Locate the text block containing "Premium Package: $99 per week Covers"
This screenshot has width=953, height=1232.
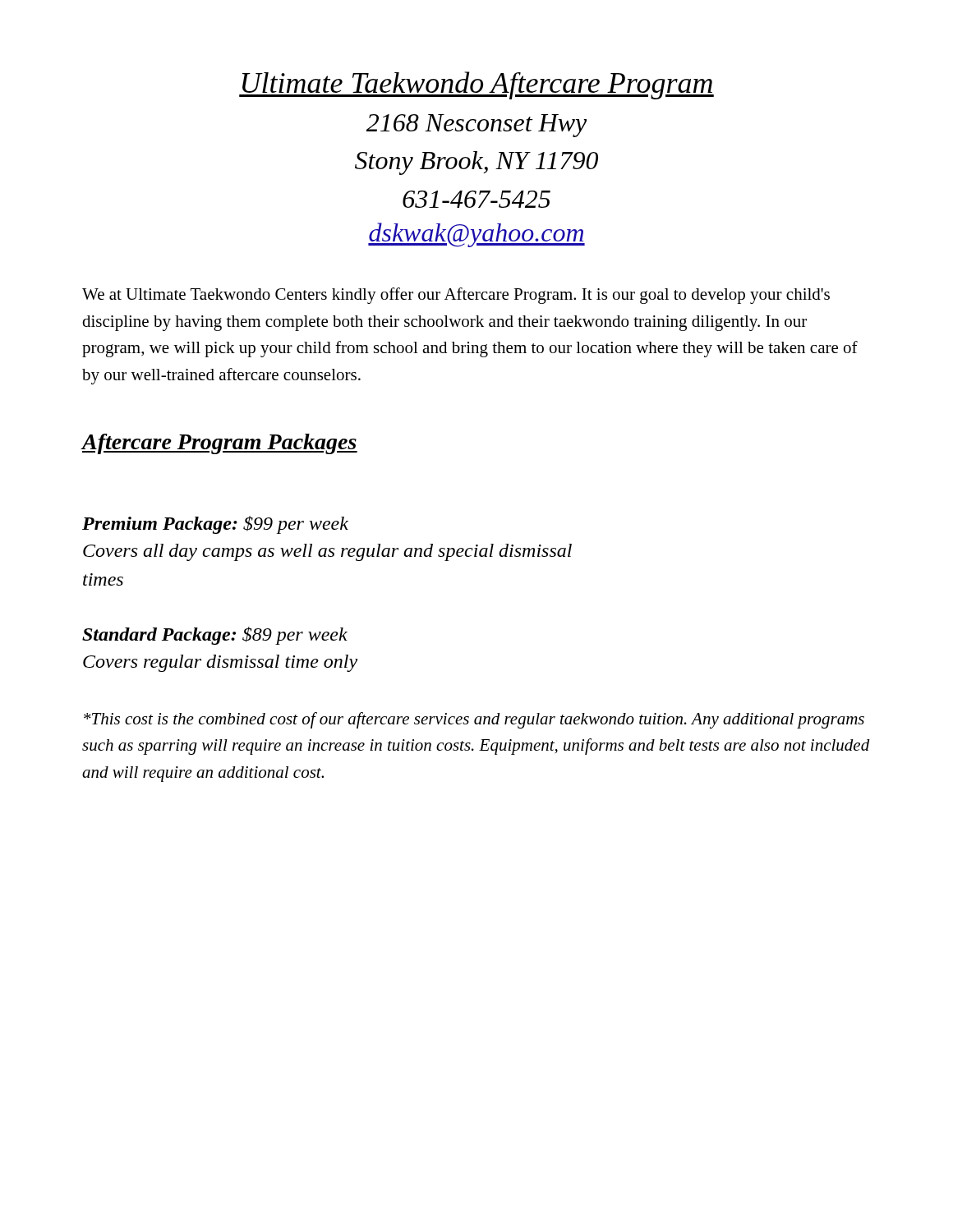(x=476, y=553)
